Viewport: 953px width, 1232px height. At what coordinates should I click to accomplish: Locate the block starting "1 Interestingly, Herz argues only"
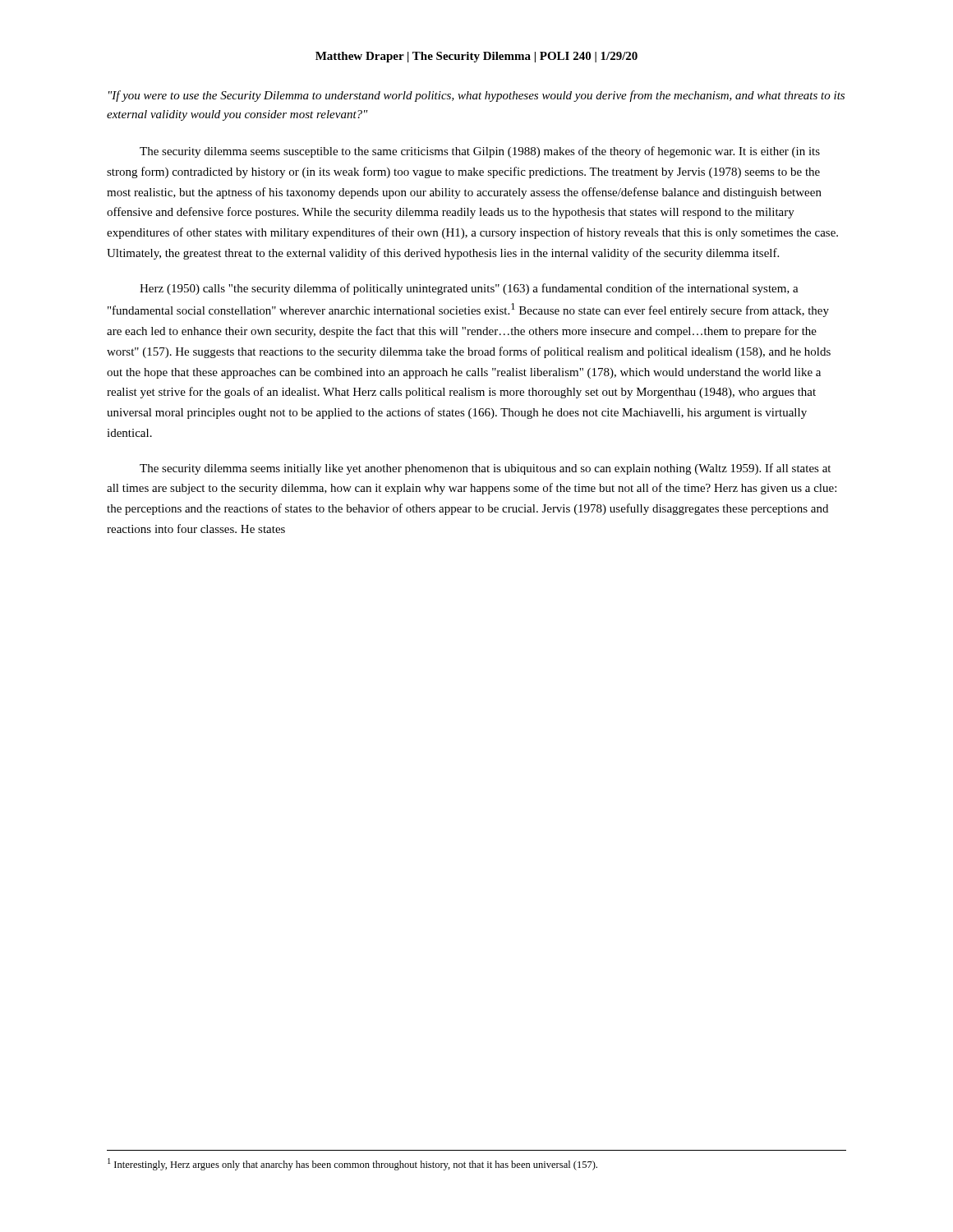476,1164
